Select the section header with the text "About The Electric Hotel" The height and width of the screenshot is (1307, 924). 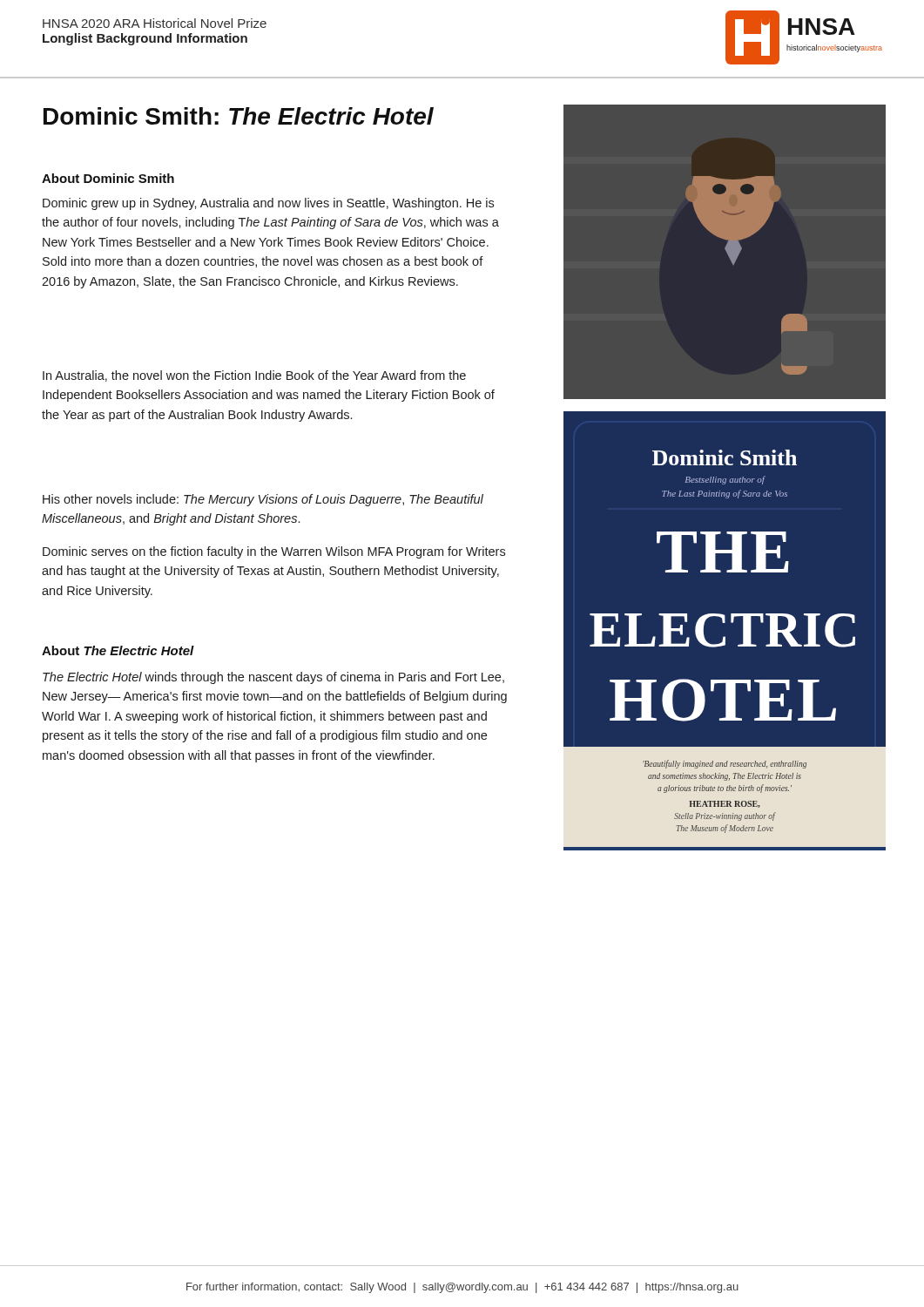(x=118, y=650)
